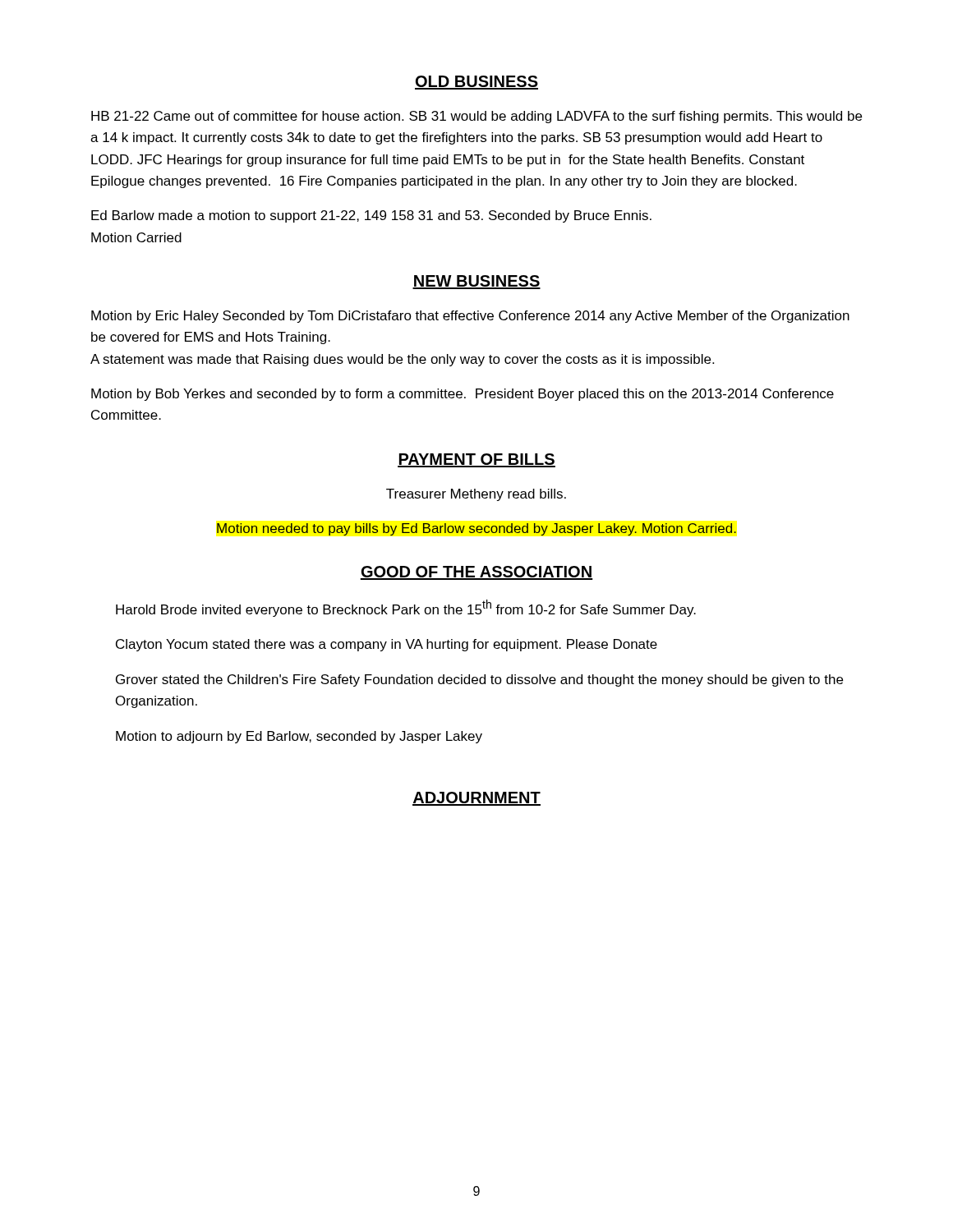Click where it says "OLD BUSINESS"

(476, 81)
